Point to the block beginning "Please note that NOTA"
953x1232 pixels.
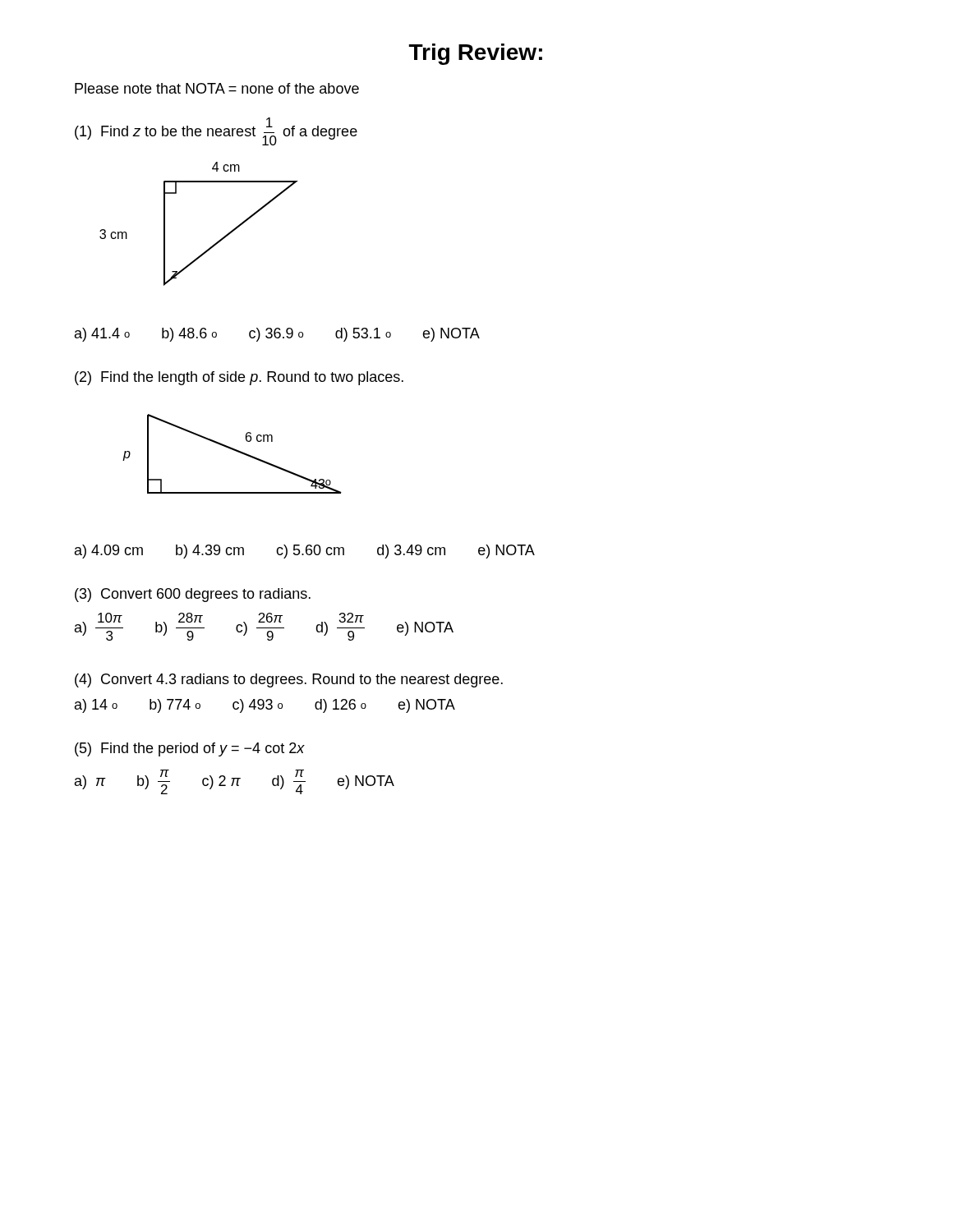(217, 89)
